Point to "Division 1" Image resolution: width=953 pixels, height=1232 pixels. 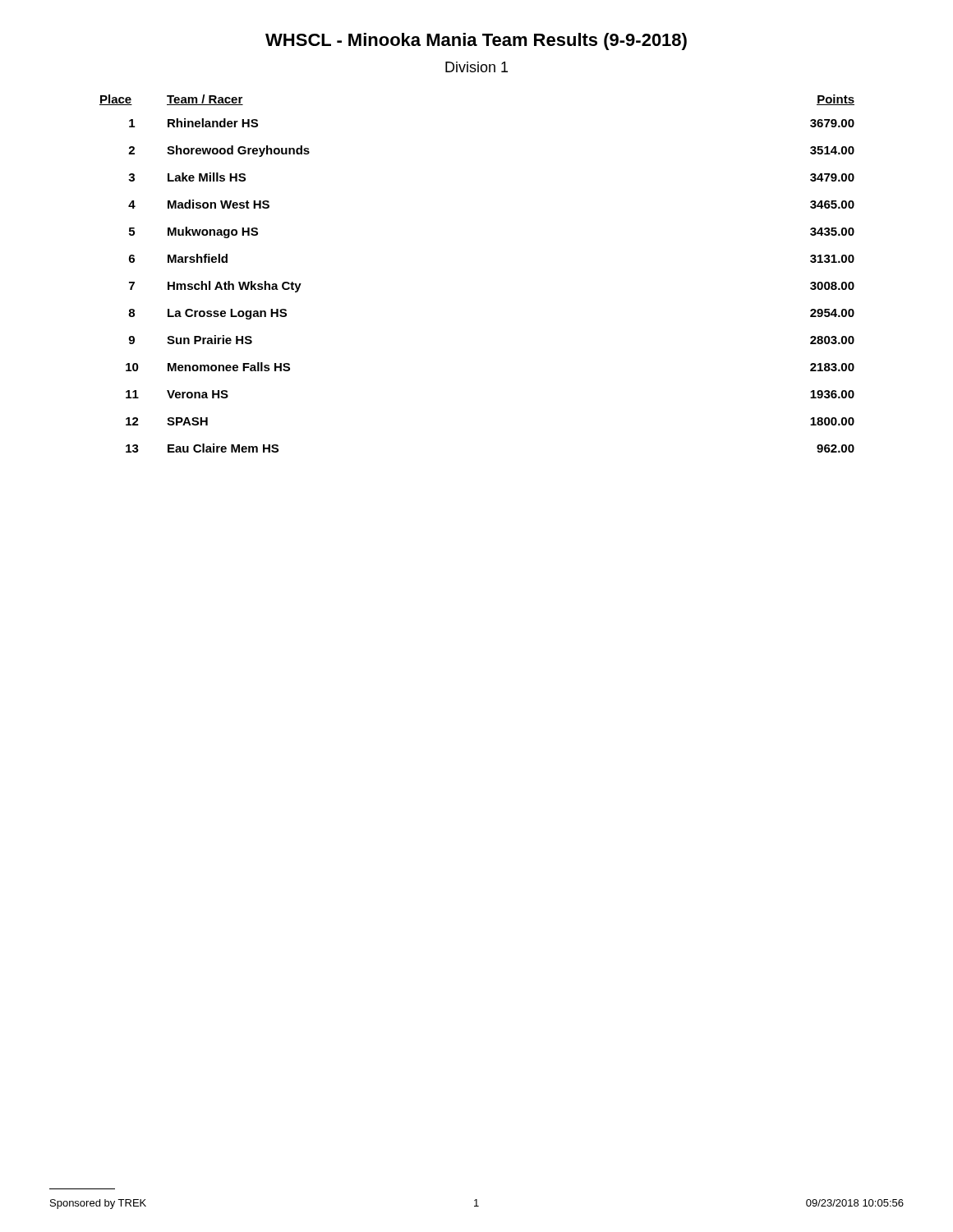pyautogui.click(x=476, y=67)
